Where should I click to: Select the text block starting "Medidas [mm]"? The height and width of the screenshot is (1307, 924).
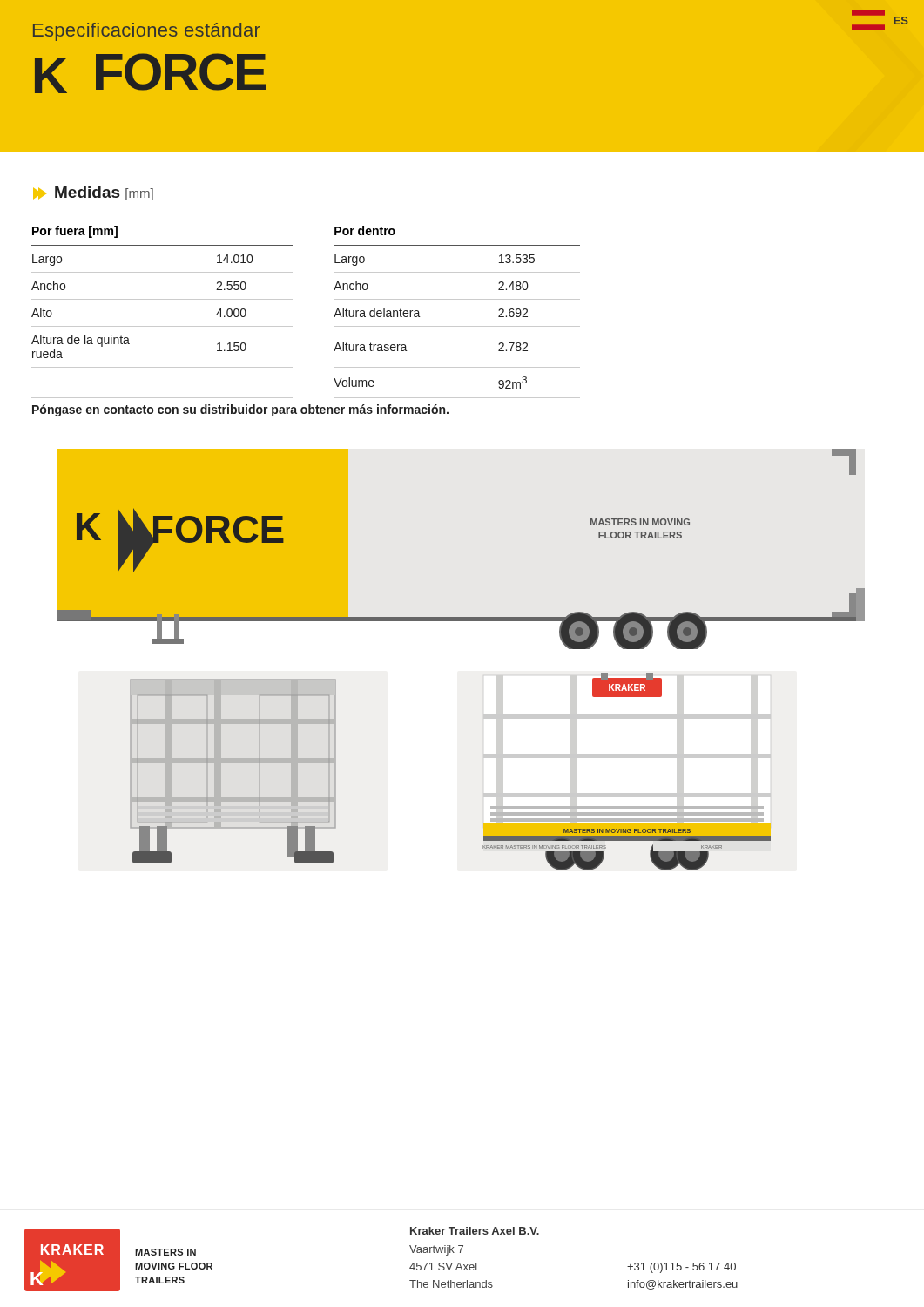tap(93, 193)
